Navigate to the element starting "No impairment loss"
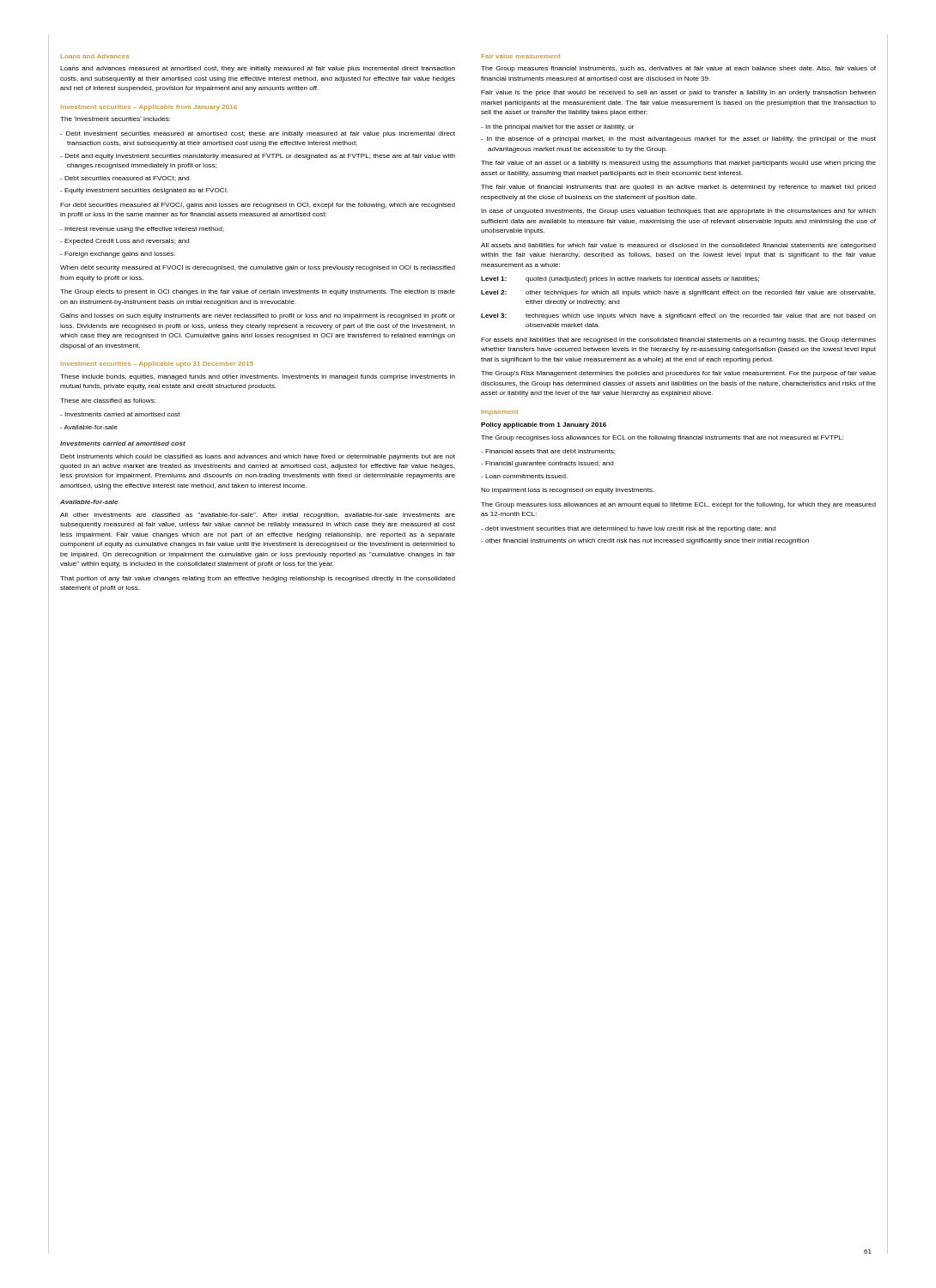 [x=568, y=491]
